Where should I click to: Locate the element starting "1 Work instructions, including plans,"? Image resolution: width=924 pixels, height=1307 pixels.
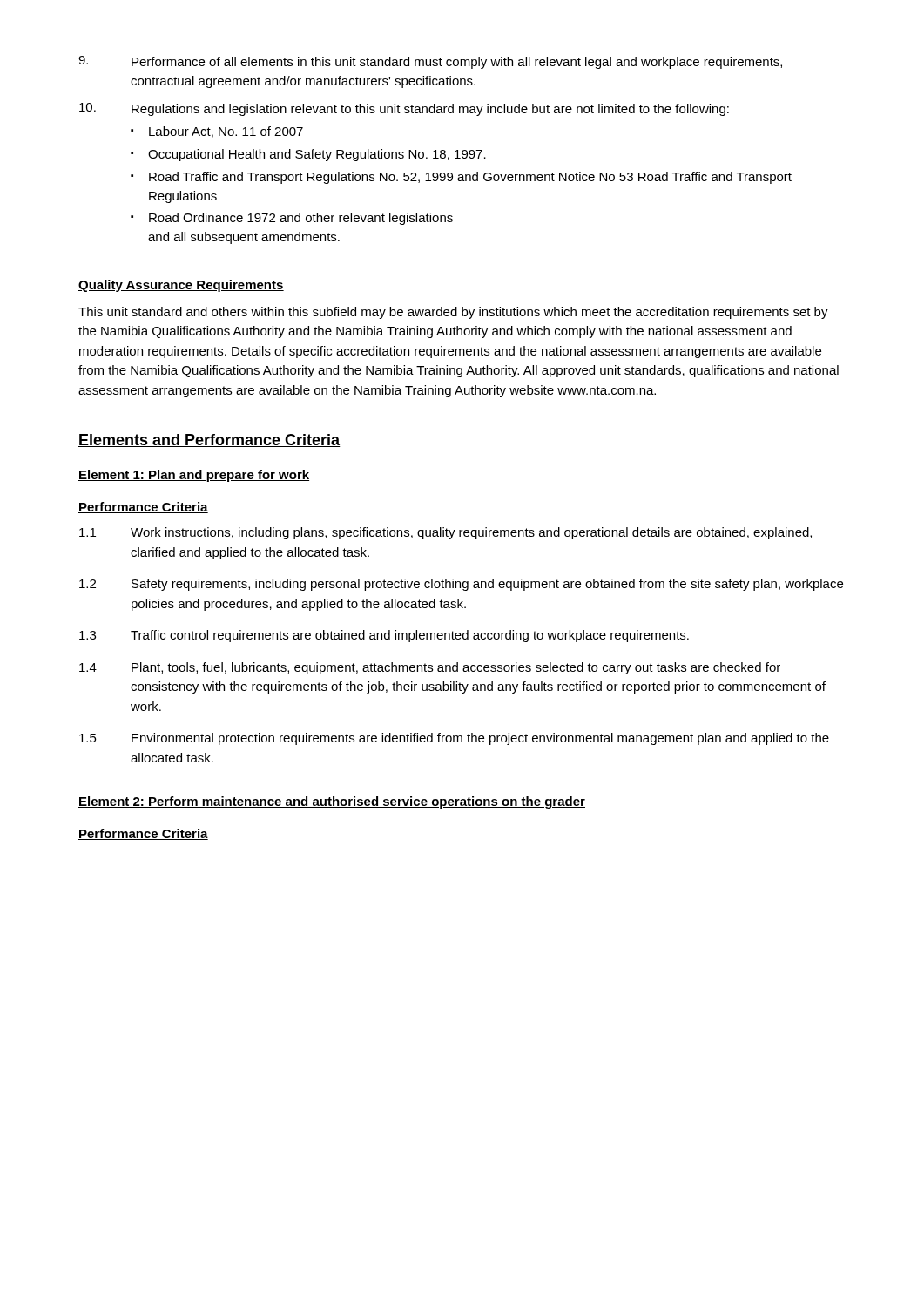coord(462,543)
